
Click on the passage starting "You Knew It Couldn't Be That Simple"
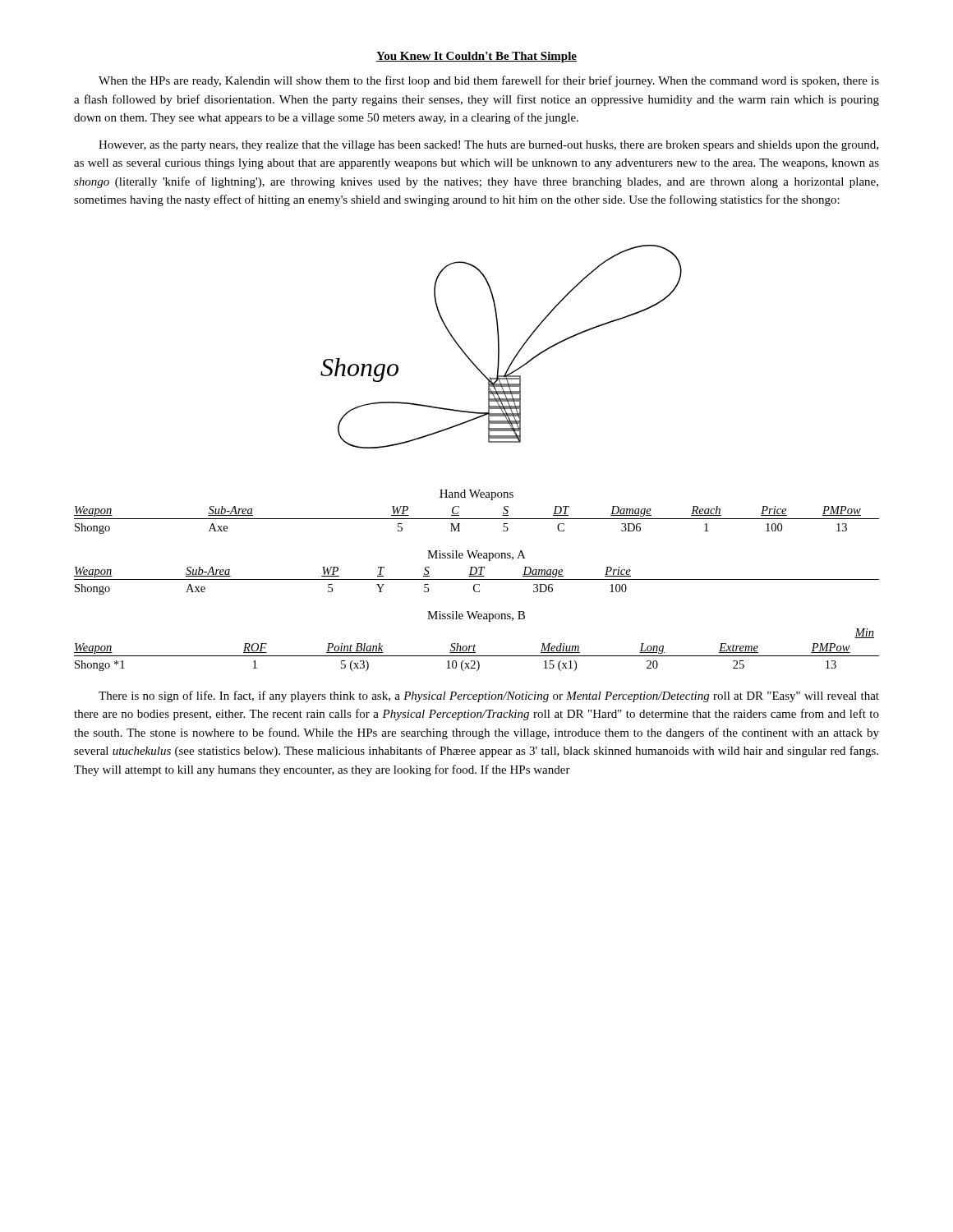point(476,56)
